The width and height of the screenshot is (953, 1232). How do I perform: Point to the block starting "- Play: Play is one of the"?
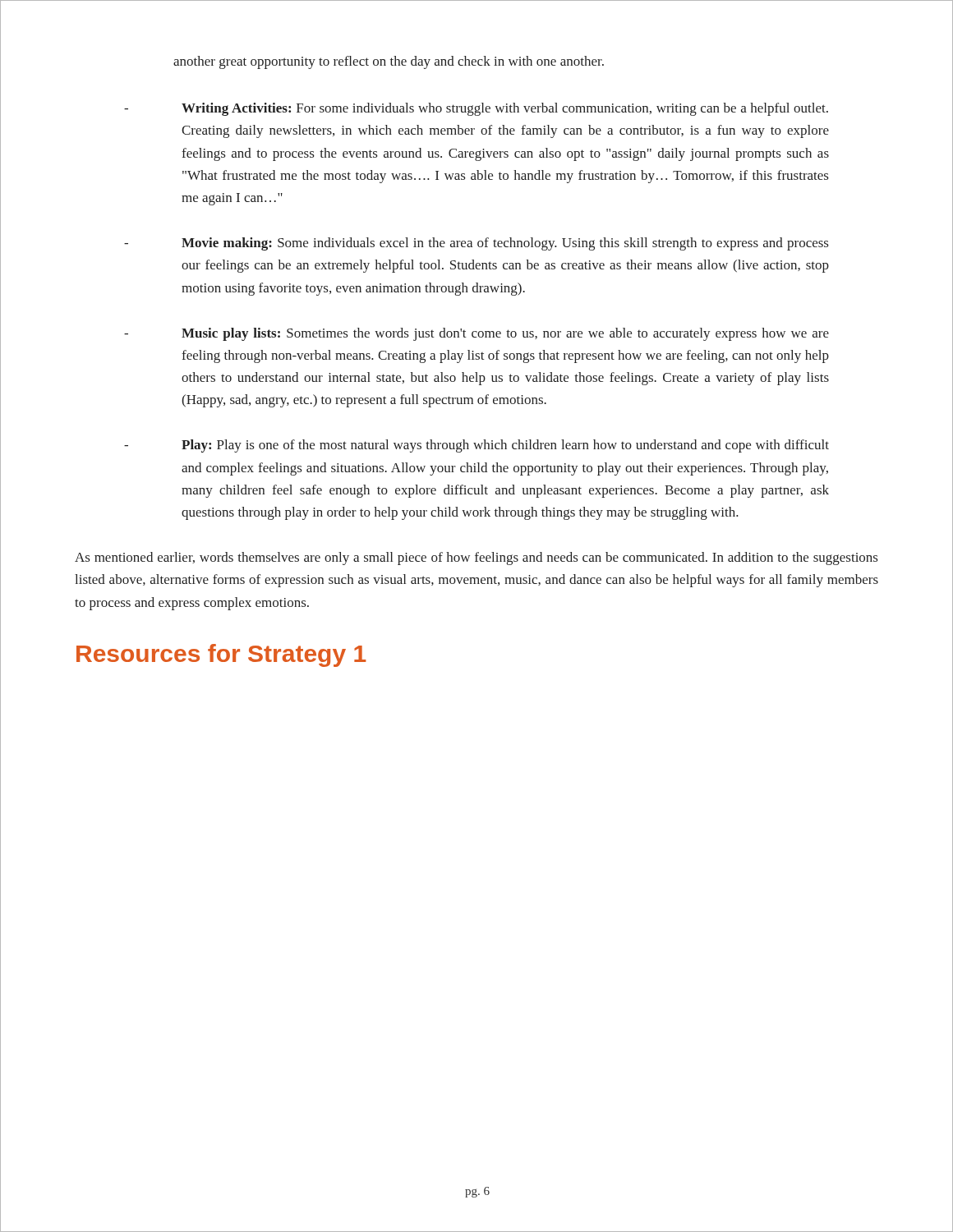452,479
